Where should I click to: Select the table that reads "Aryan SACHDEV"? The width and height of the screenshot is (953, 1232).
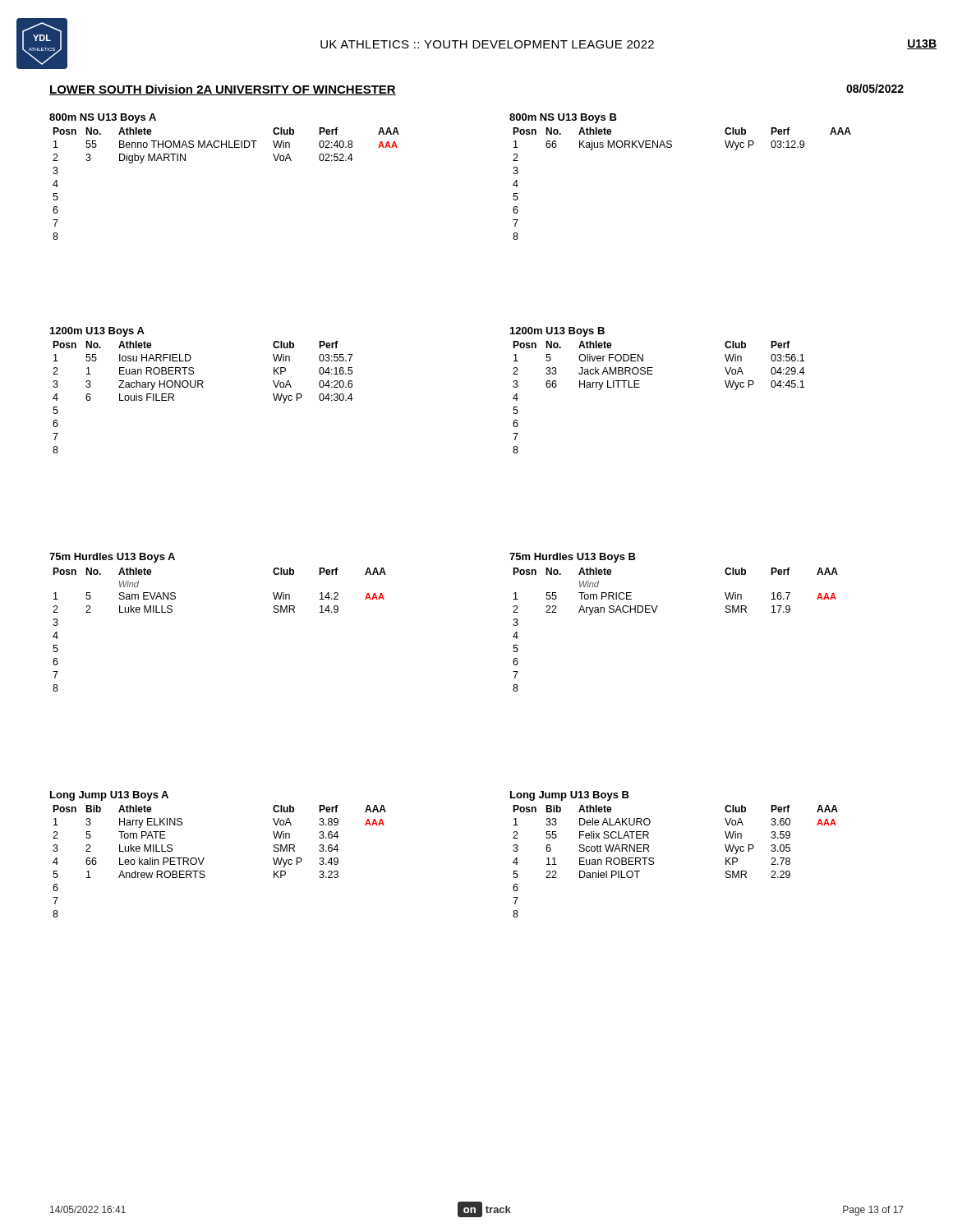point(678,630)
